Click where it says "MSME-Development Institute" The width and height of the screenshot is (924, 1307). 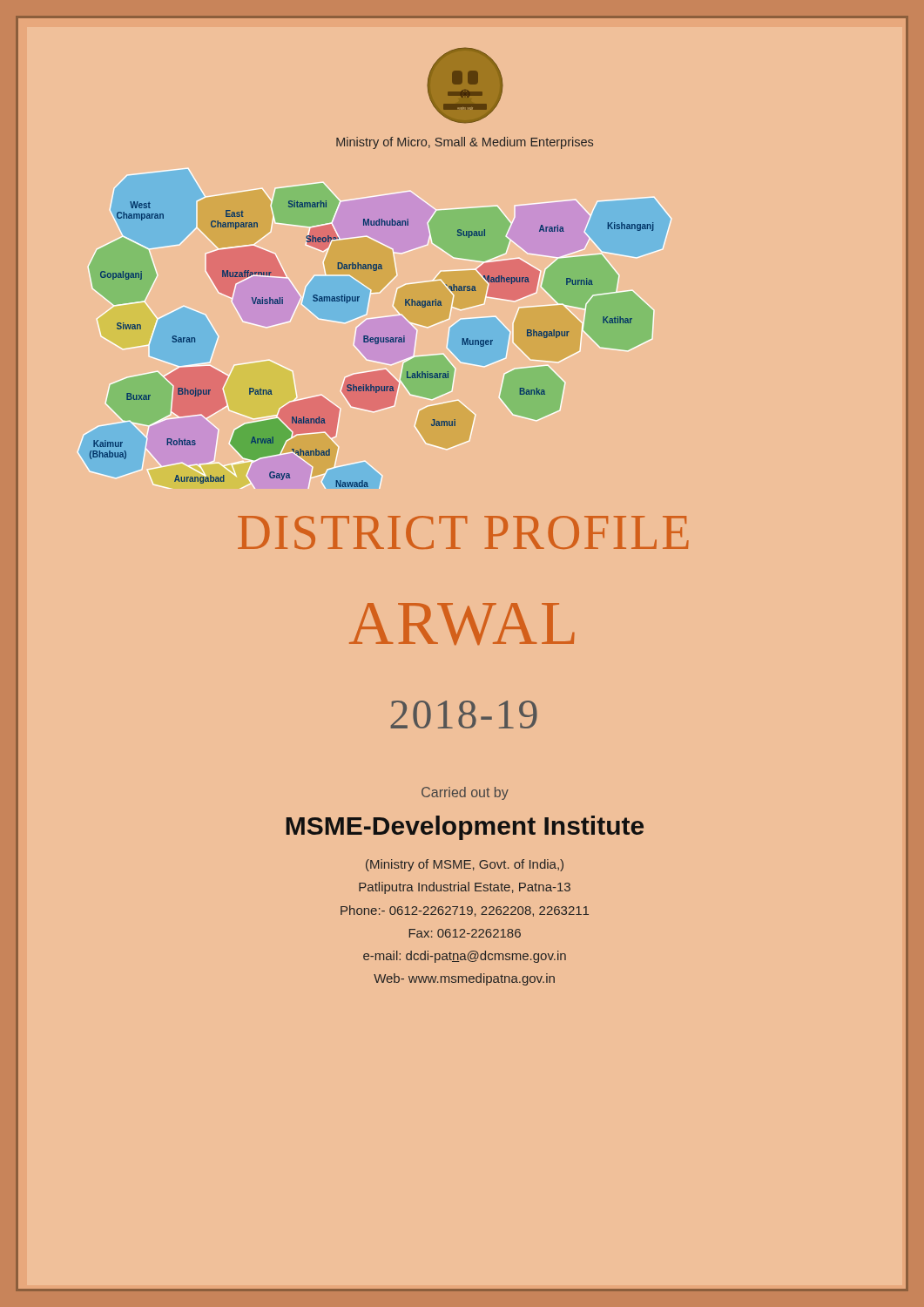click(x=465, y=826)
